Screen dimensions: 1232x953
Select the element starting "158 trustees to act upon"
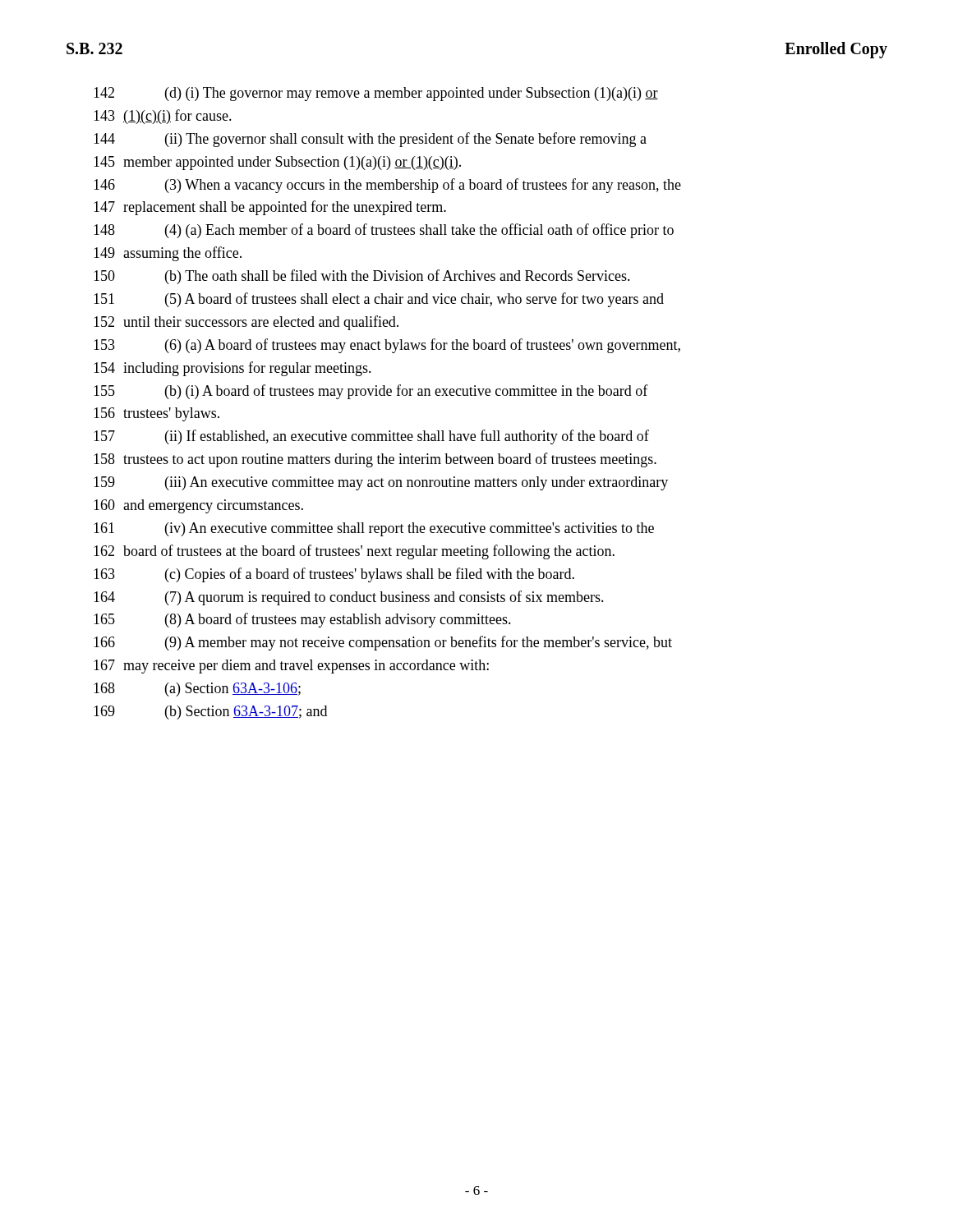tap(476, 460)
